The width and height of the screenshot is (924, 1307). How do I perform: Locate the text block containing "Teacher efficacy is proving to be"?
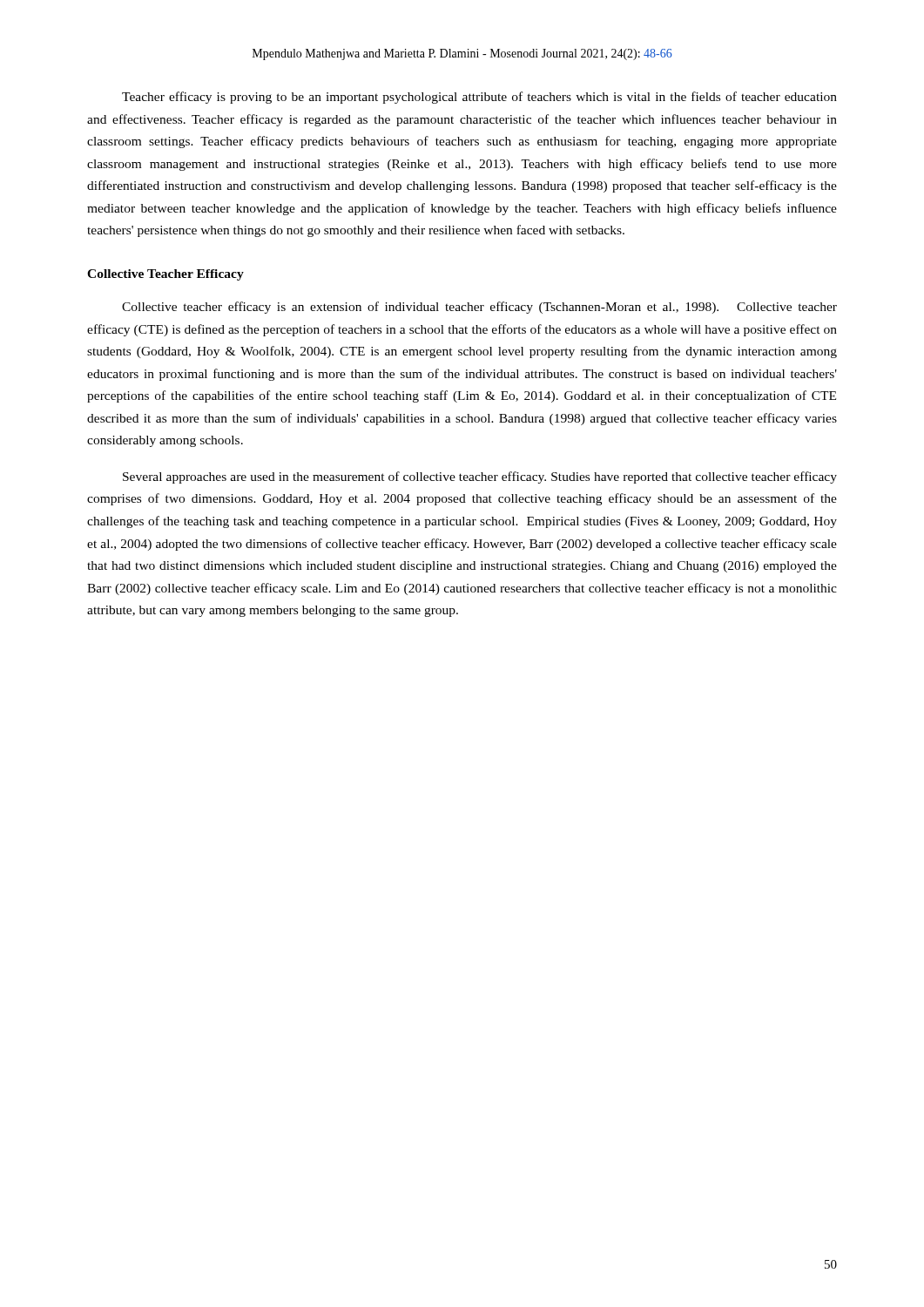pyautogui.click(x=462, y=163)
